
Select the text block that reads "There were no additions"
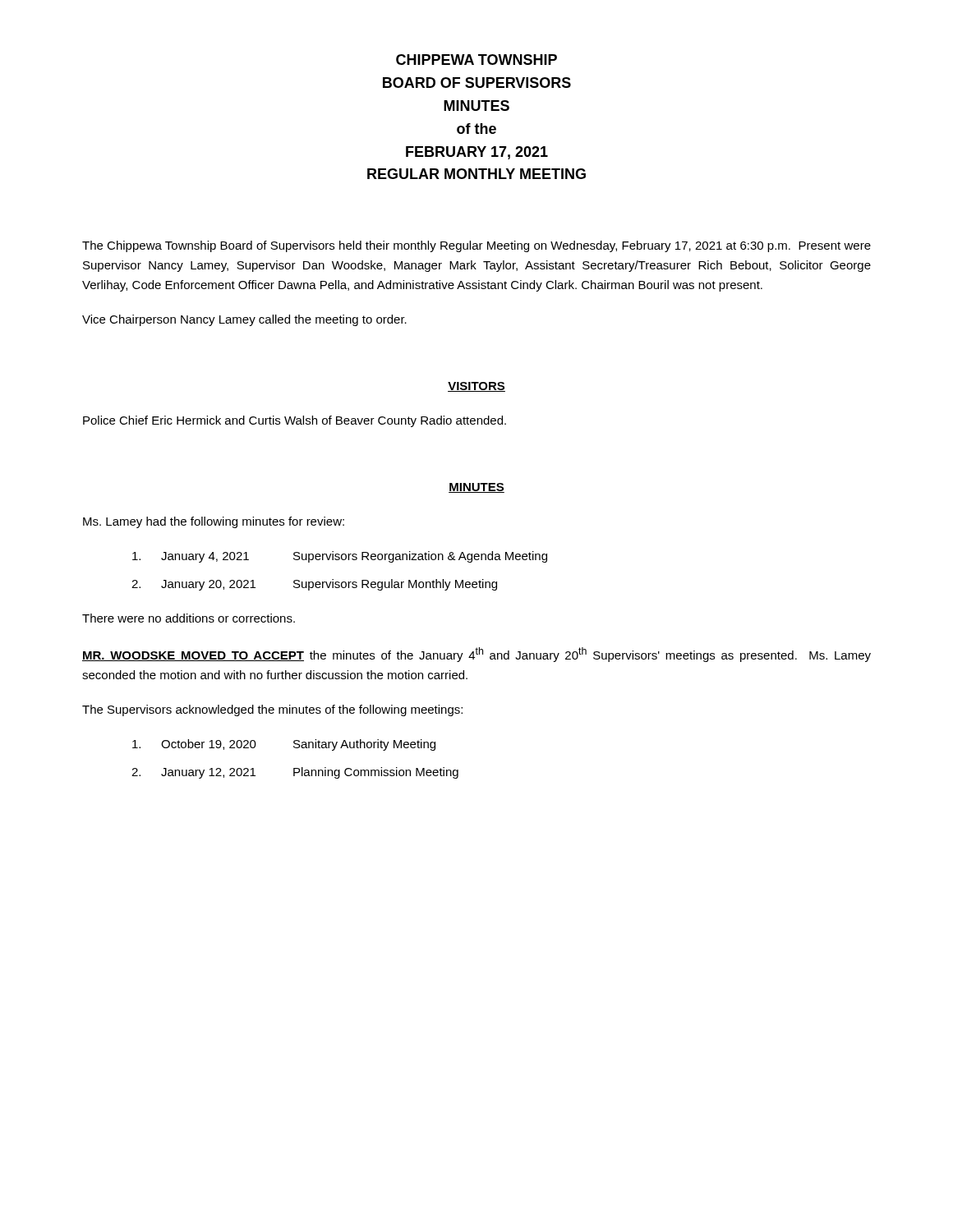tap(189, 618)
